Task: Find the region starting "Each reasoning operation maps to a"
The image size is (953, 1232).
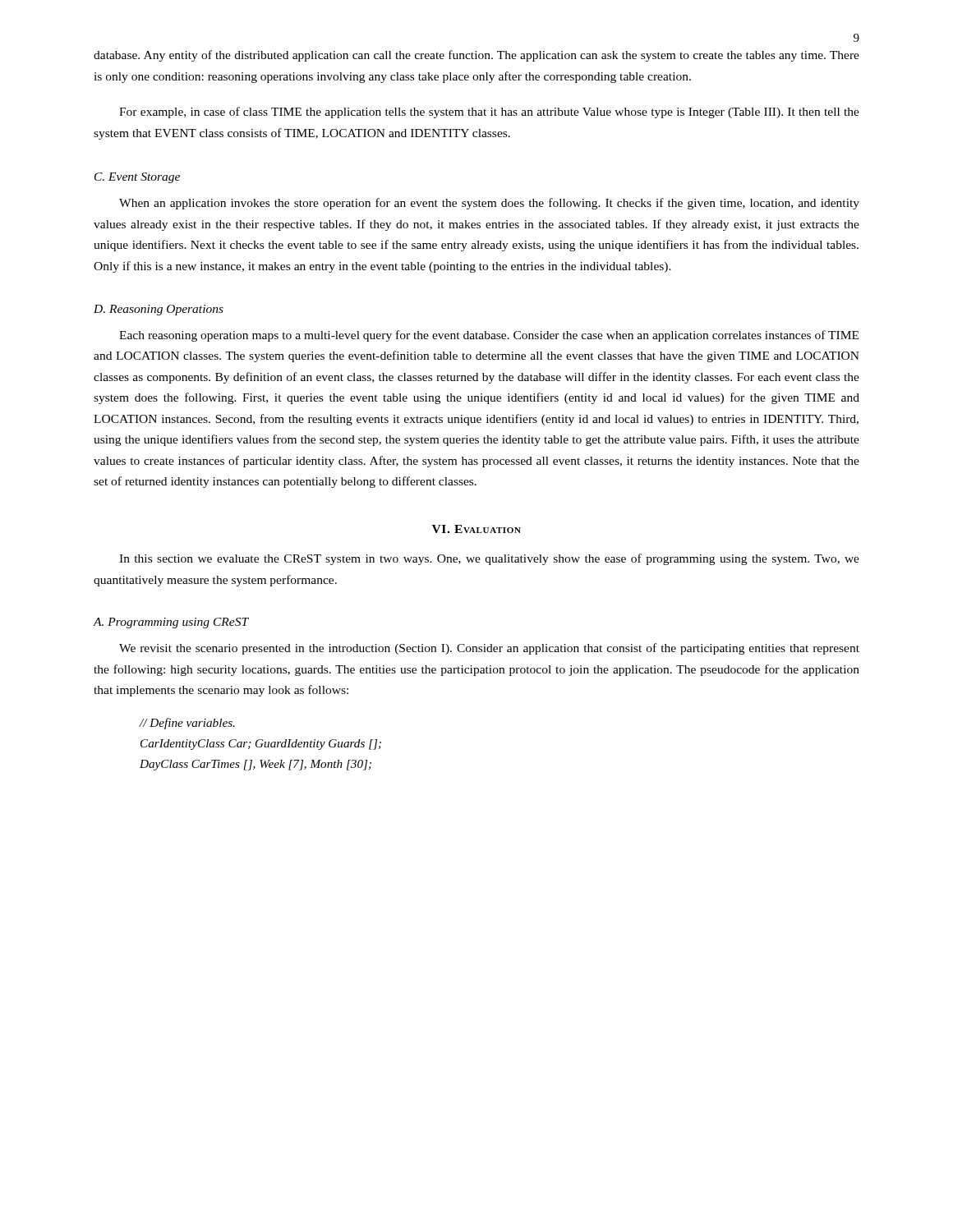Action: 476,408
